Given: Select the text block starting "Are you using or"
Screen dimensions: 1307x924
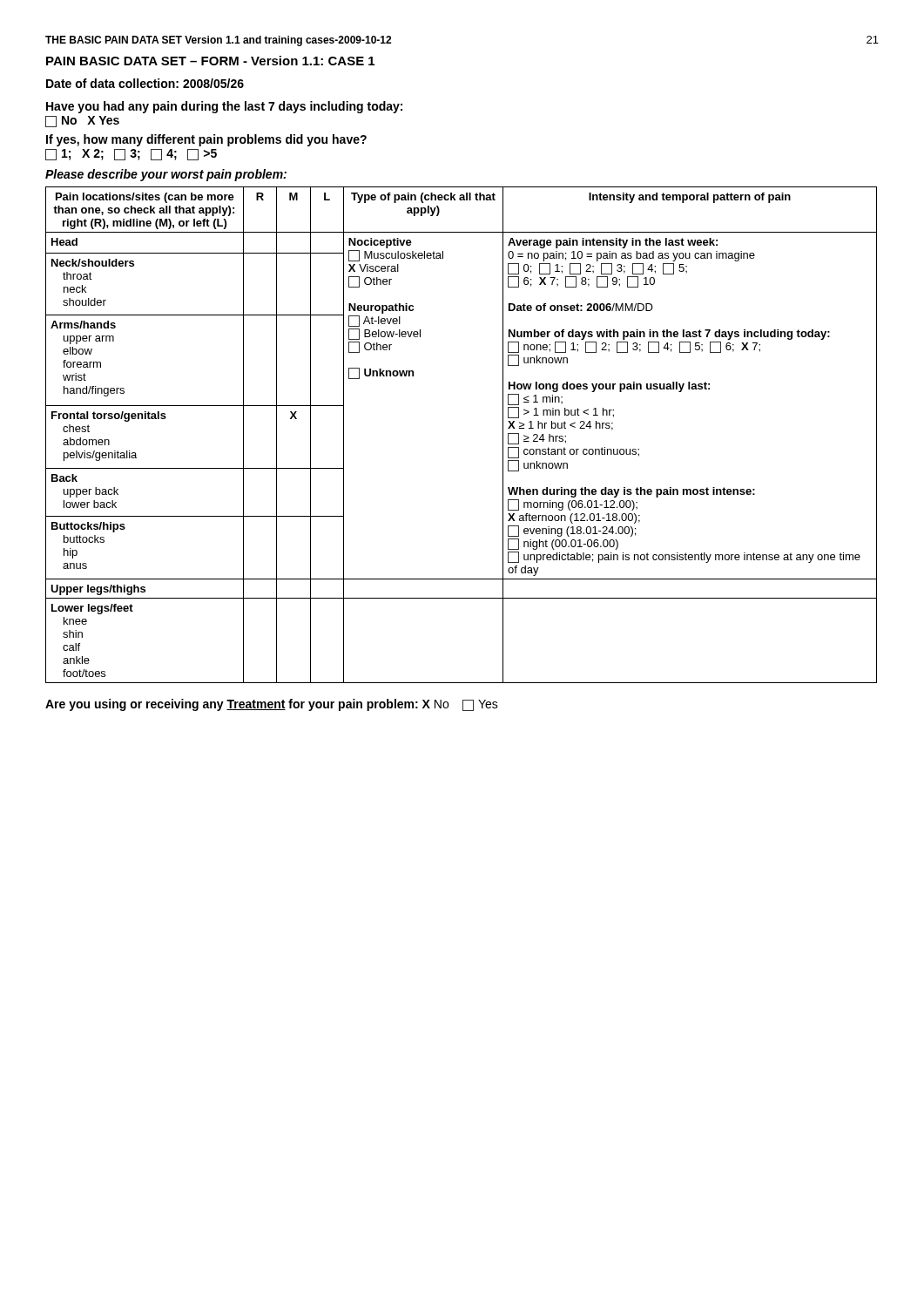Looking at the screenshot, I should point(272,704).
